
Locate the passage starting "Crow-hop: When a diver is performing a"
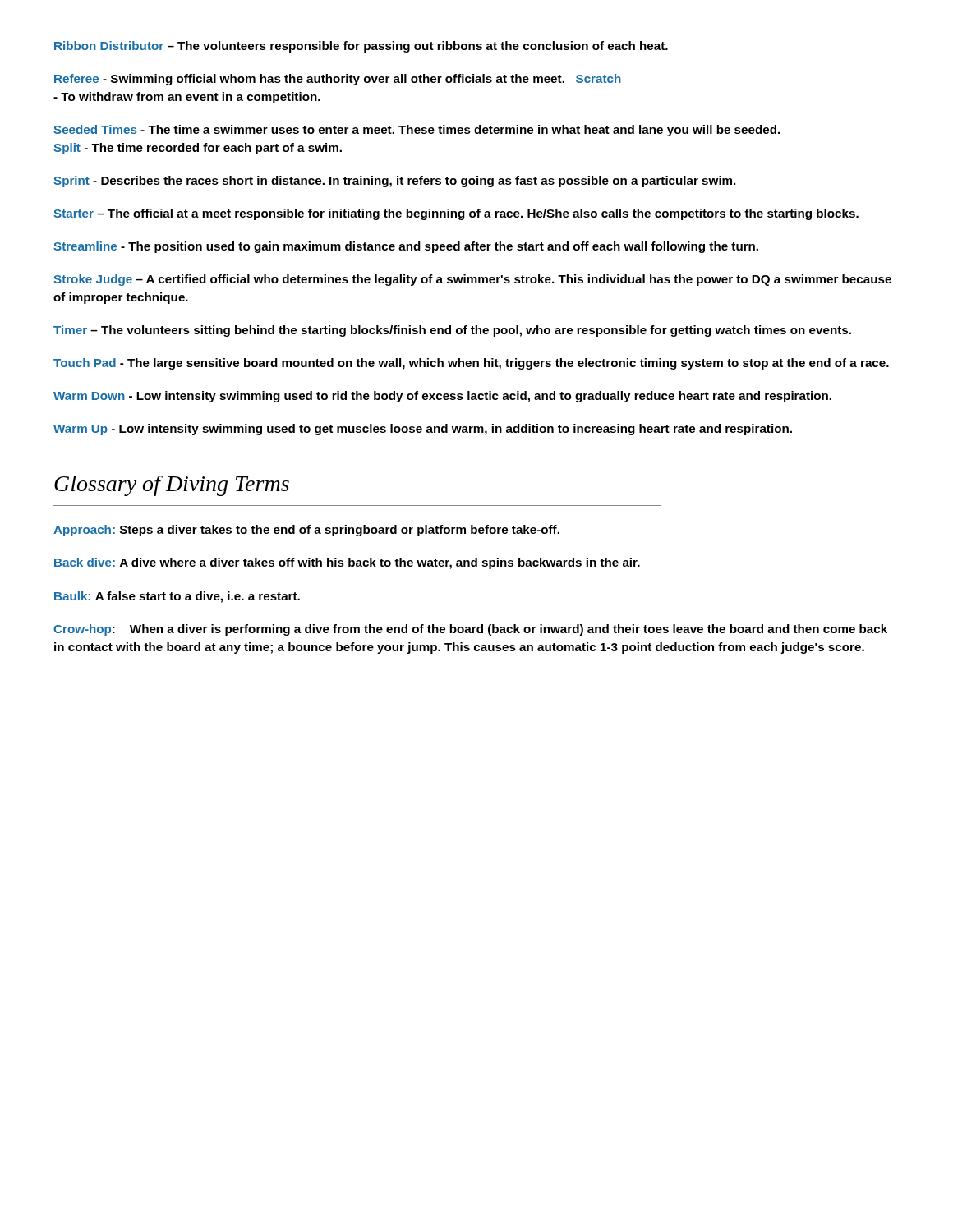470,637
